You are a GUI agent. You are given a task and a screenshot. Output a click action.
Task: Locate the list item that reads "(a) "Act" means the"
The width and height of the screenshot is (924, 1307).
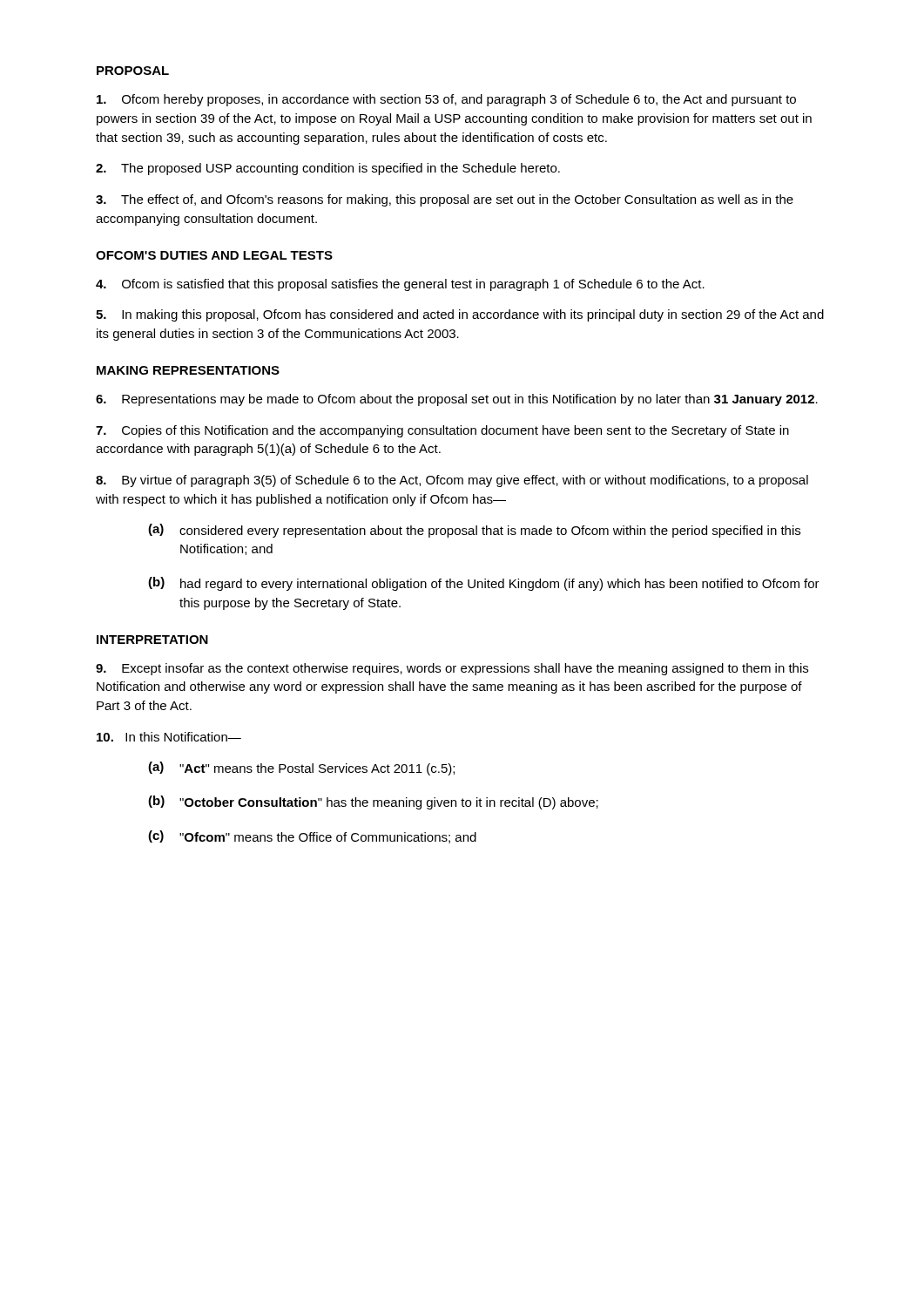[301, 769]
